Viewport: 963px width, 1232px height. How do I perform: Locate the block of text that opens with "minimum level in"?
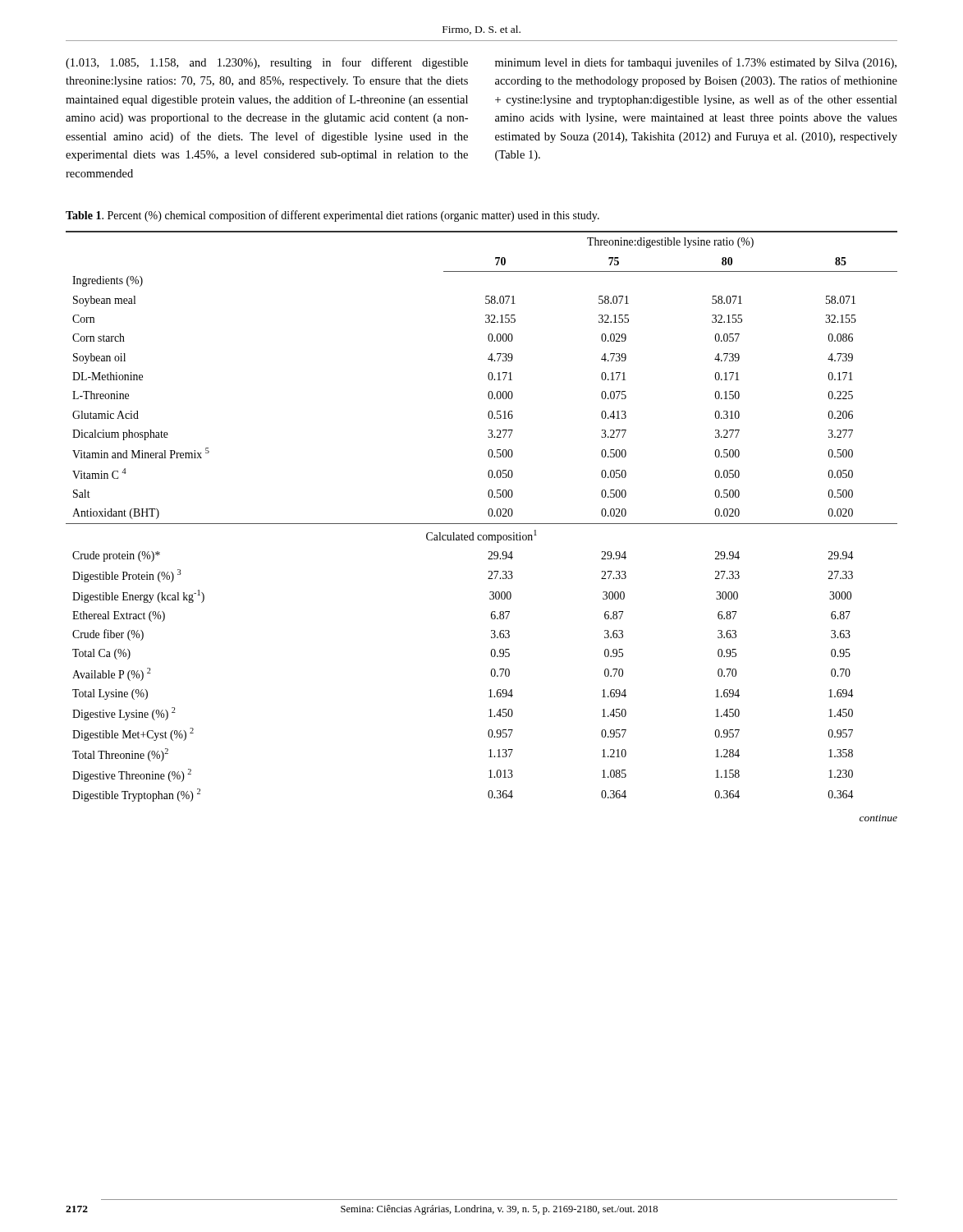coord(696,109)
